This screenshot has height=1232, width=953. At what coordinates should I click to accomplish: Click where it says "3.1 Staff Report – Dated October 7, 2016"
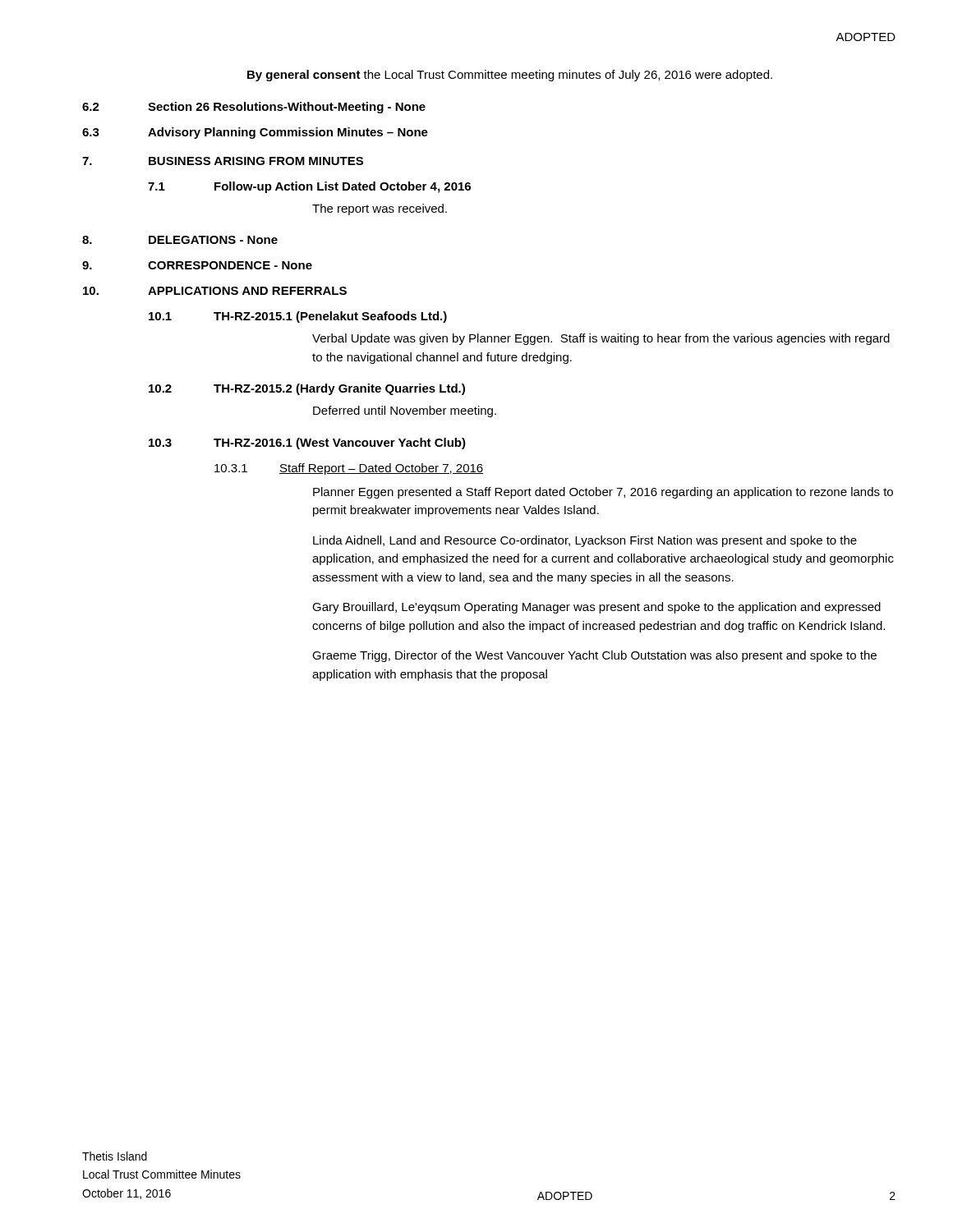click(348, 467)
